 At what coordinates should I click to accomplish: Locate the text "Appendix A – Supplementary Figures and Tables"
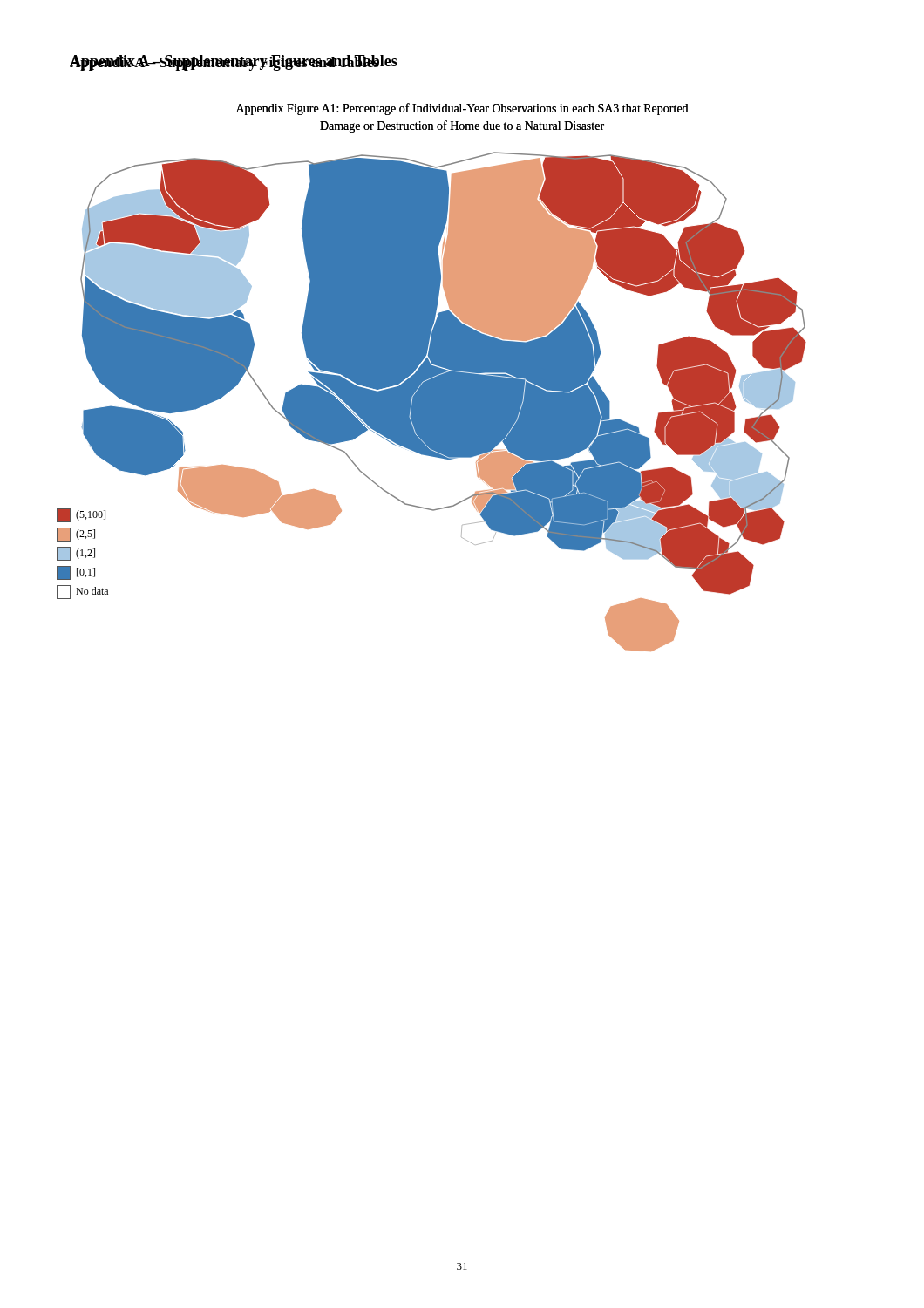point(224,62)
